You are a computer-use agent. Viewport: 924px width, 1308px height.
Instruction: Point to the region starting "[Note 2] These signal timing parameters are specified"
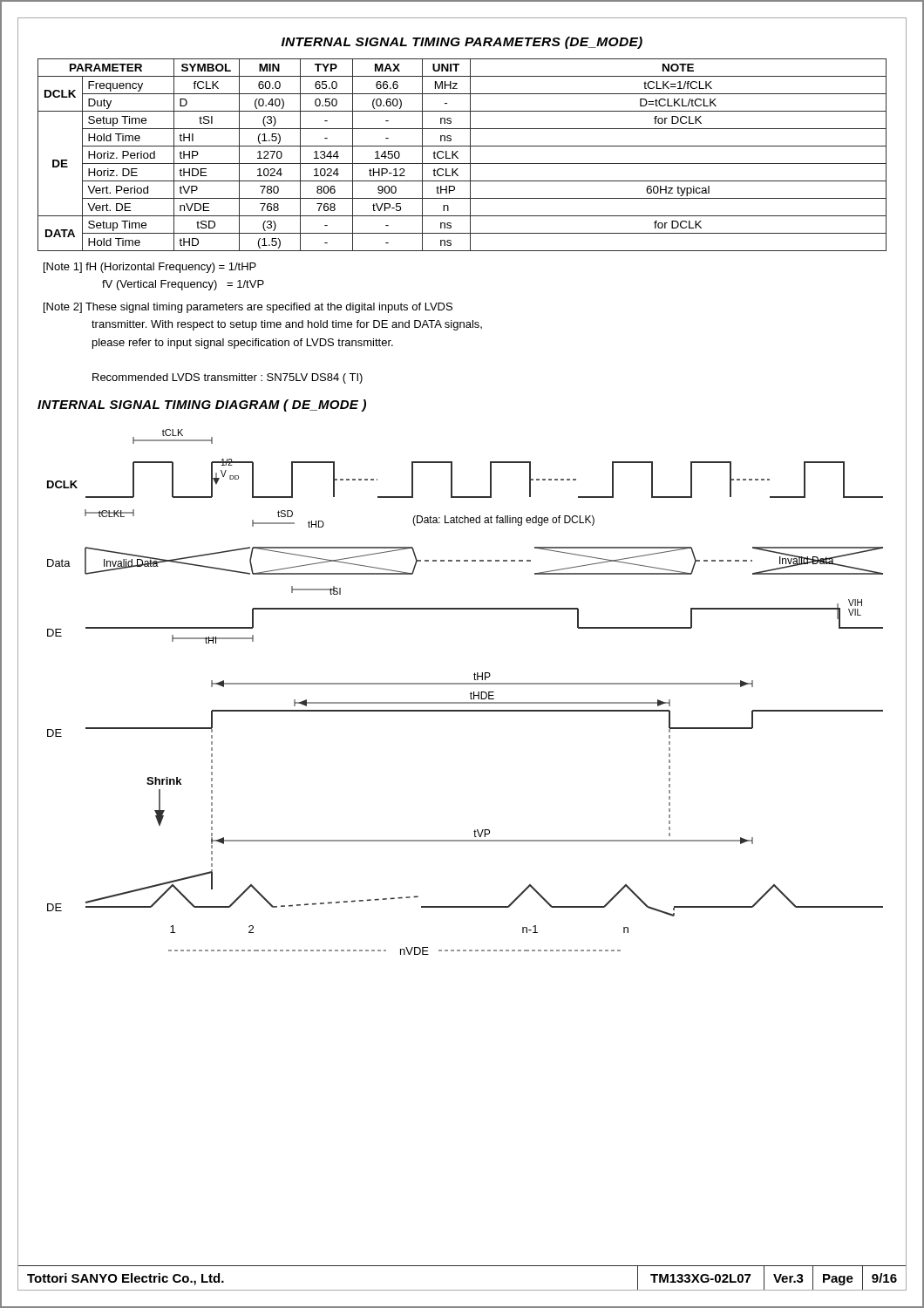pyautogui.click(x=263, y=343)
